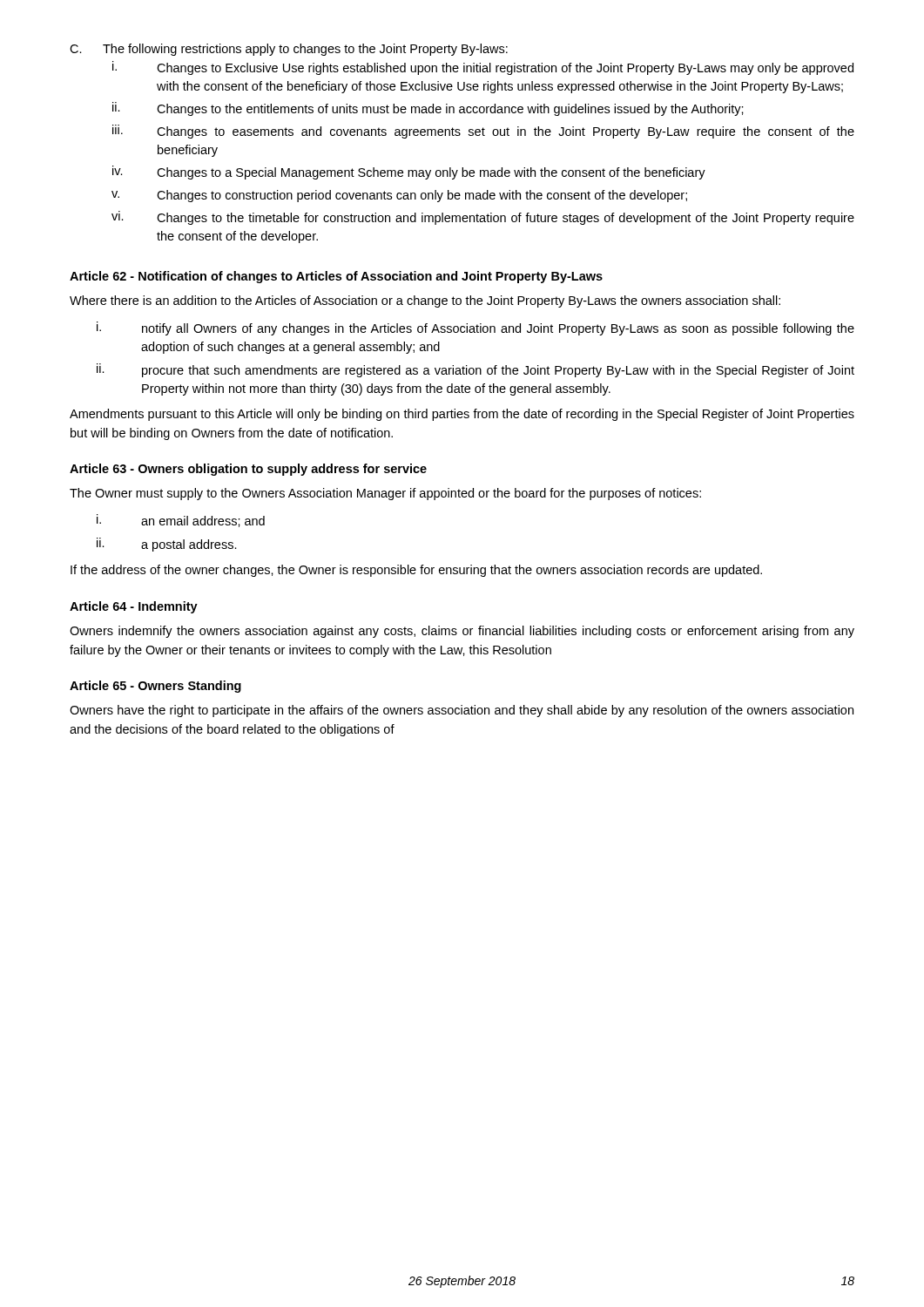Where is the passage that starts "Amendments pursuant to this Article"?
Viewport: 924px width, 1307px height.
[x=462, y=423]
